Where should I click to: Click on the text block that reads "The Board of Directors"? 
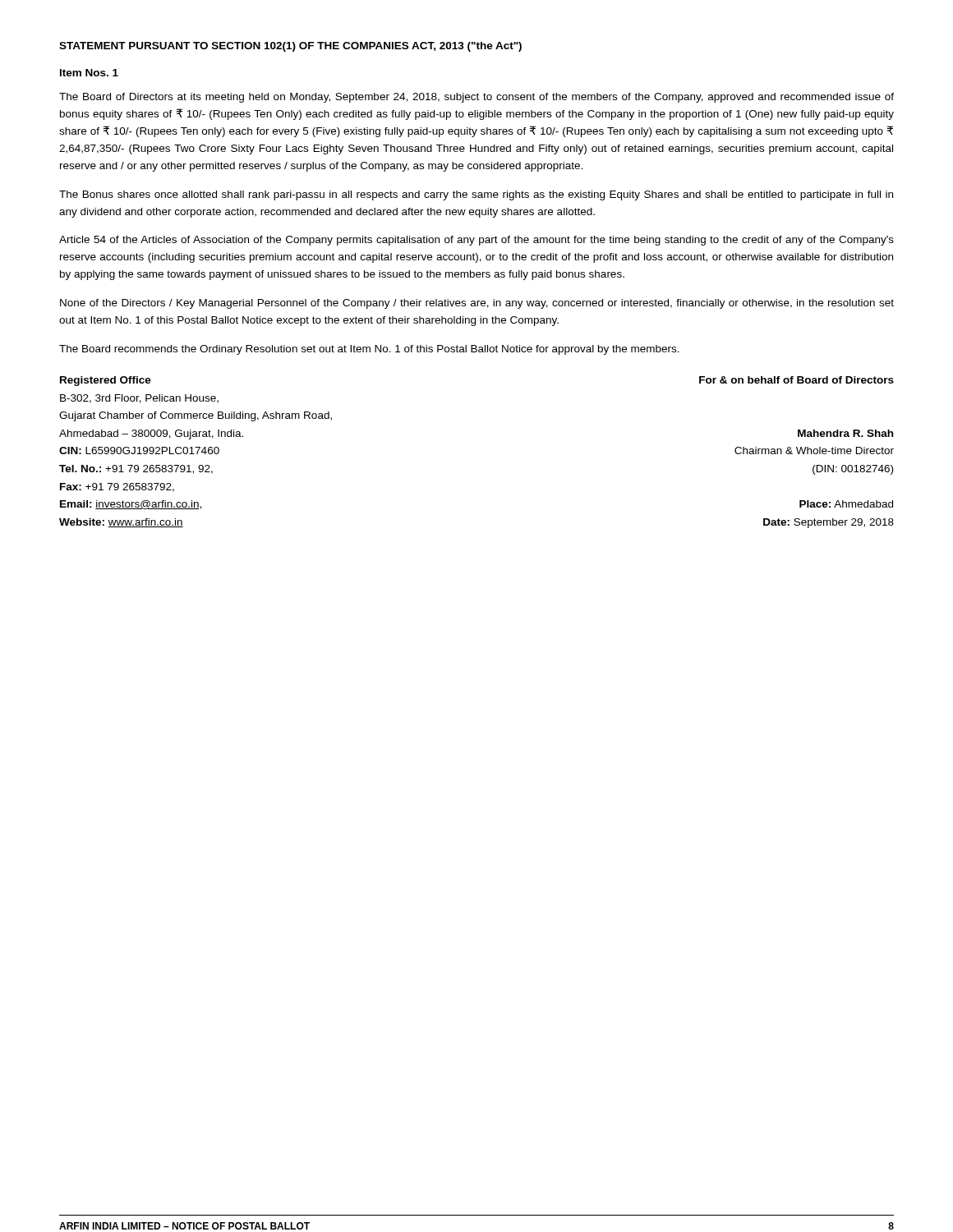(476, 131)
